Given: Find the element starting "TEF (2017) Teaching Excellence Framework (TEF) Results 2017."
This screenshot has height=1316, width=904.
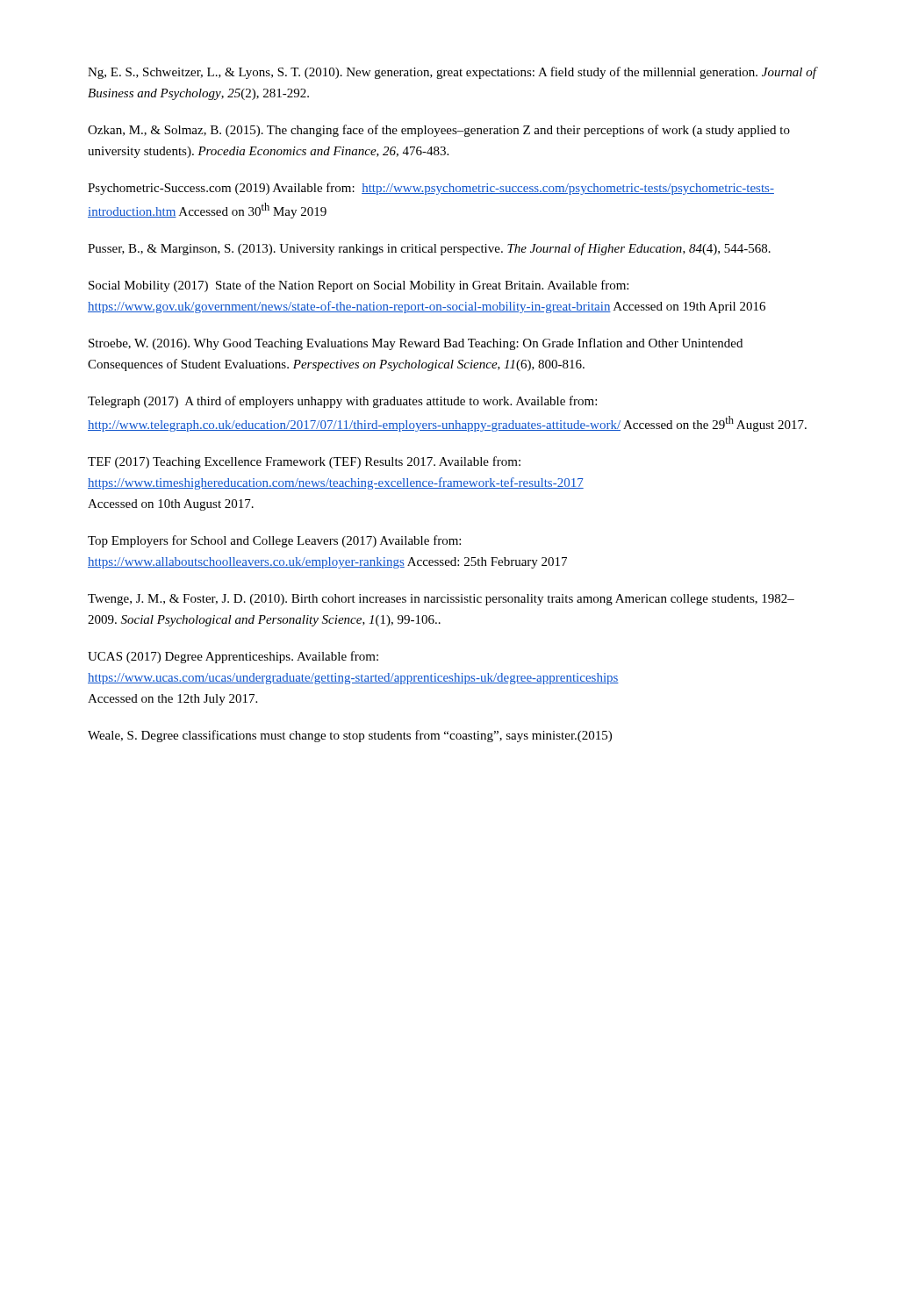Looking at the screenshot, I should click(336, 483).
